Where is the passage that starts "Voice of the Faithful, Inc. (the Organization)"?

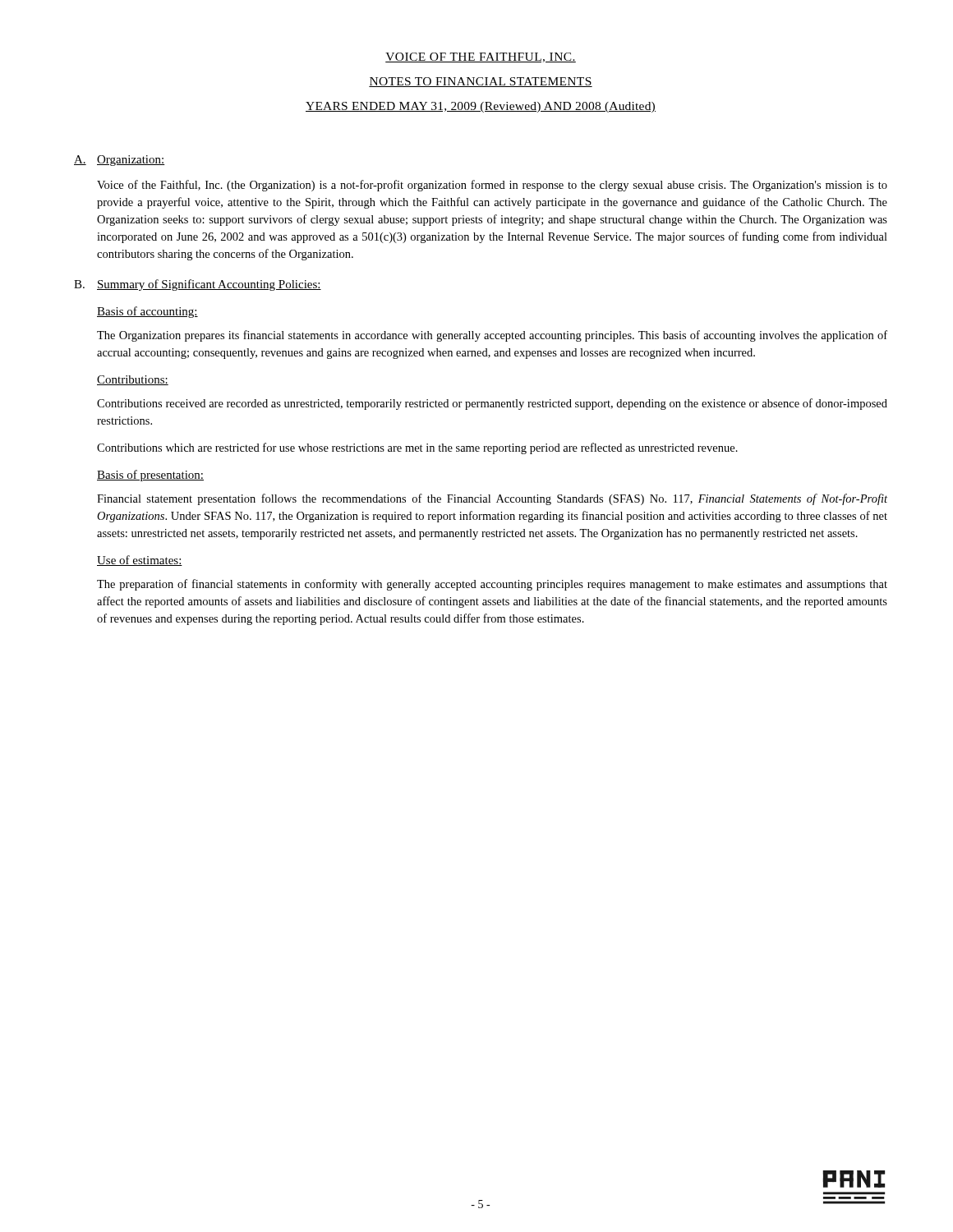point(492,219)
